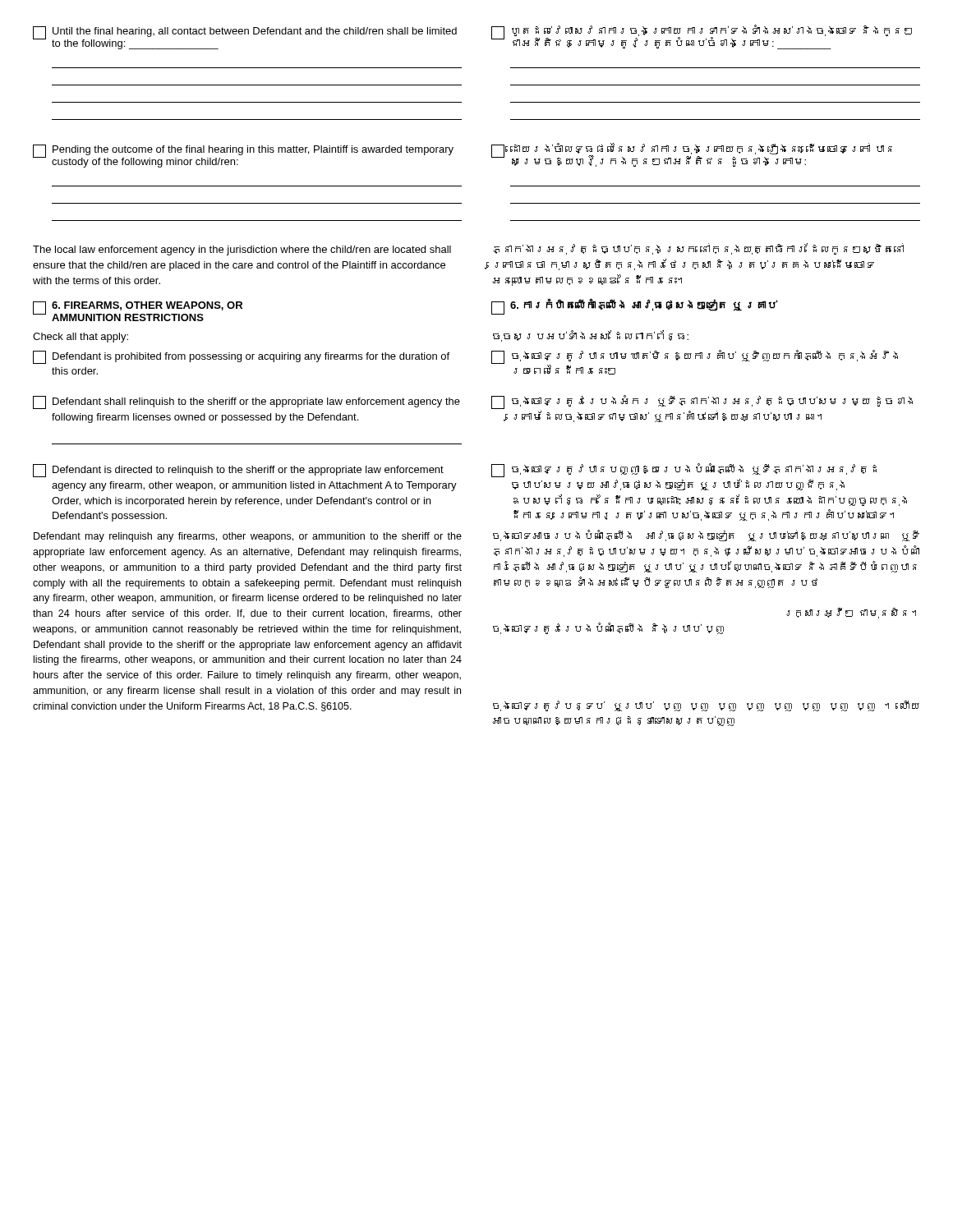Click the passage that begins "Pending the outcome of"
This screenshot has height=1232, width=953.
[247, 184]
